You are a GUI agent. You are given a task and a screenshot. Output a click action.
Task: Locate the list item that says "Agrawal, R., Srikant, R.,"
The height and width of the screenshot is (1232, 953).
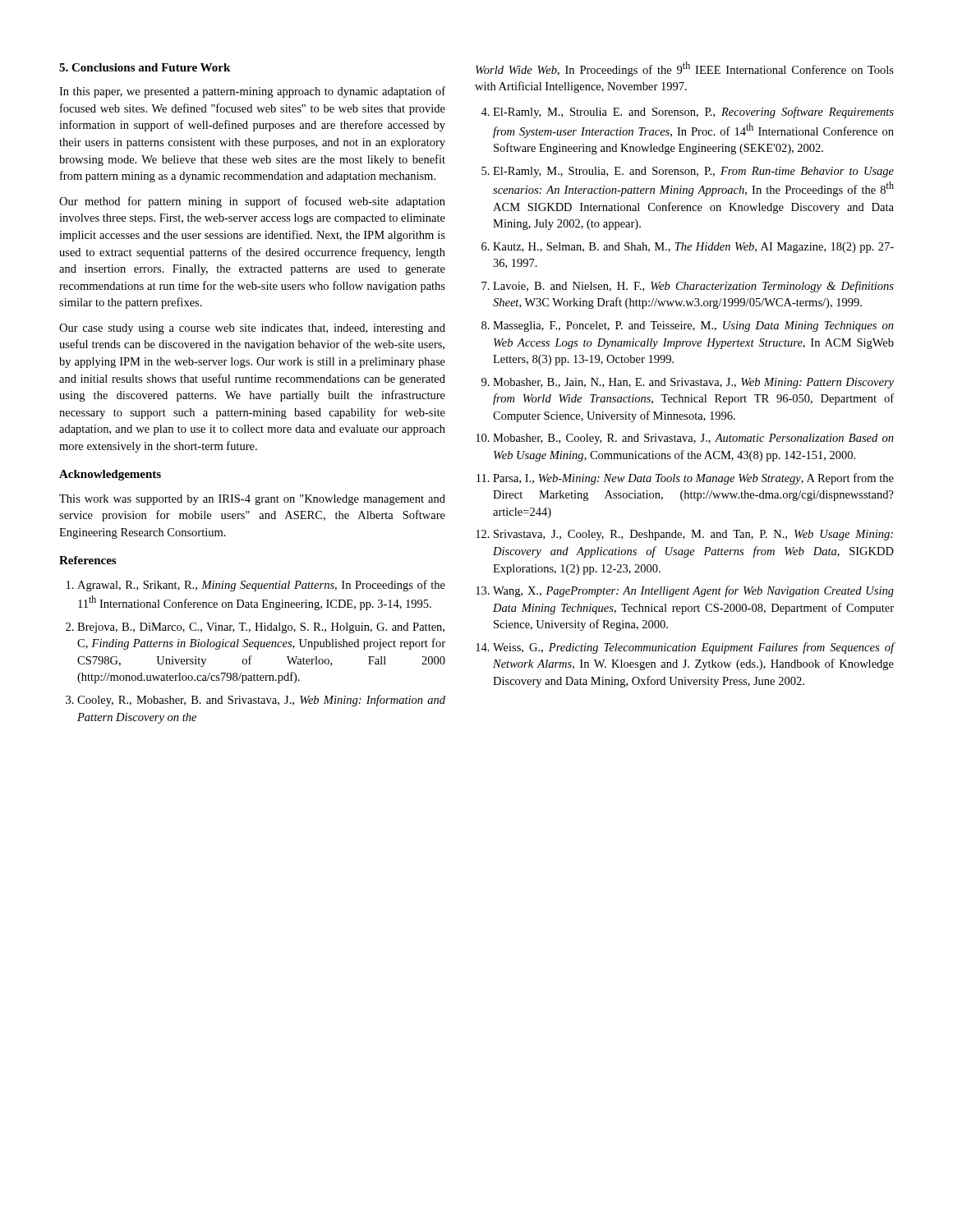tap(261, 594)
